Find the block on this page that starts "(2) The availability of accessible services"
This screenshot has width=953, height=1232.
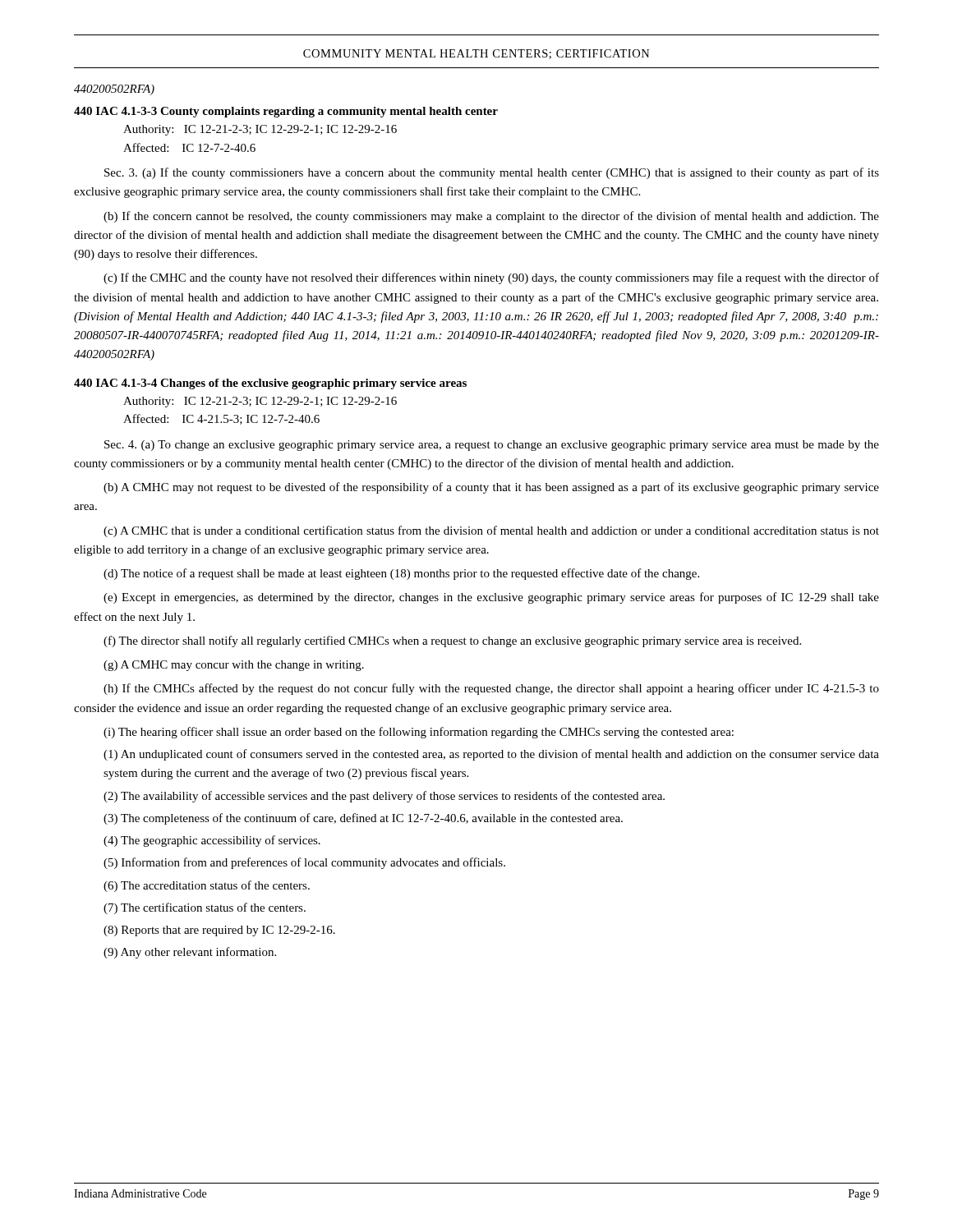coord(384,795)
